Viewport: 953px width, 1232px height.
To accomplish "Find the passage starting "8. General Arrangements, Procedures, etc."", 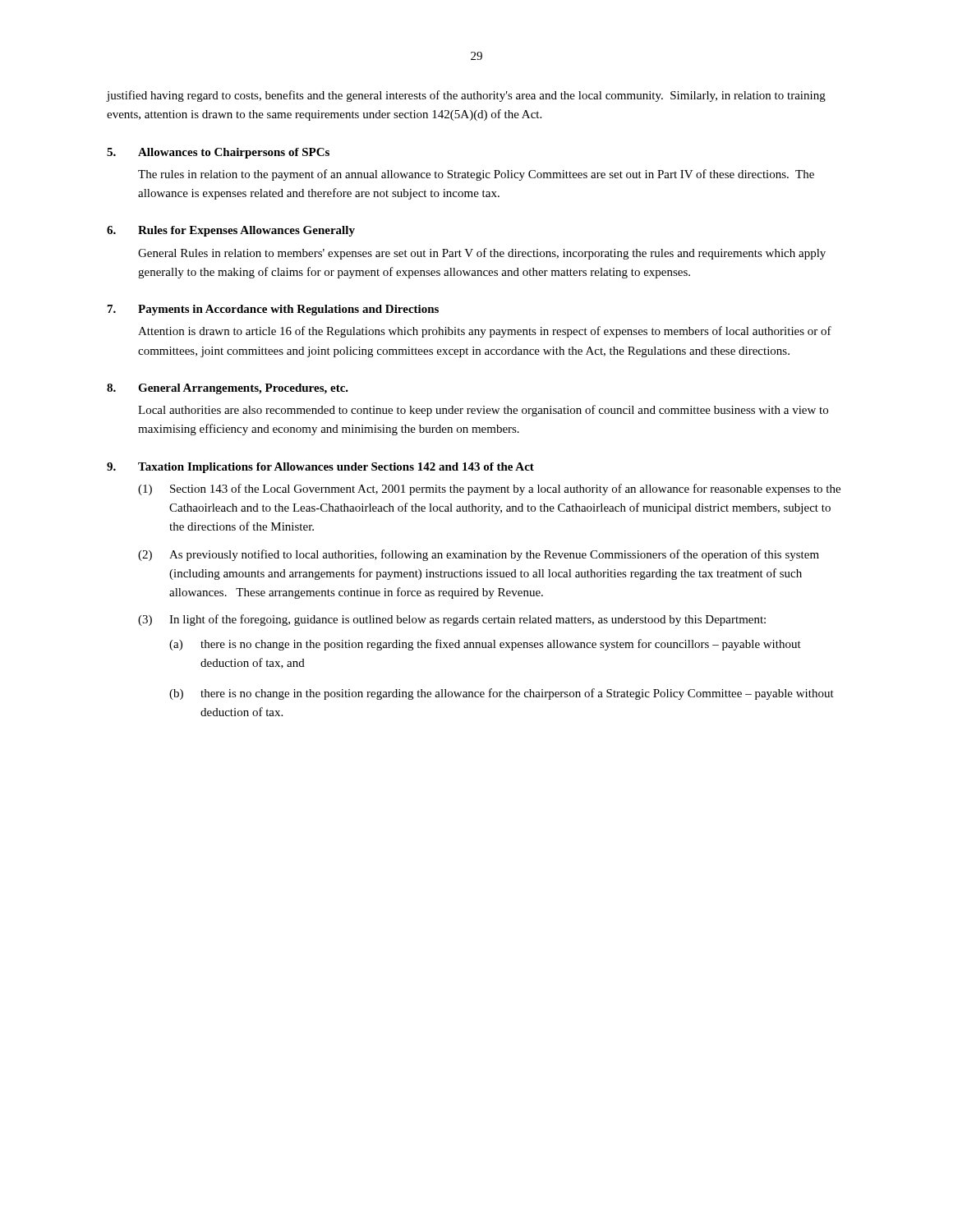I will (228, 388).
